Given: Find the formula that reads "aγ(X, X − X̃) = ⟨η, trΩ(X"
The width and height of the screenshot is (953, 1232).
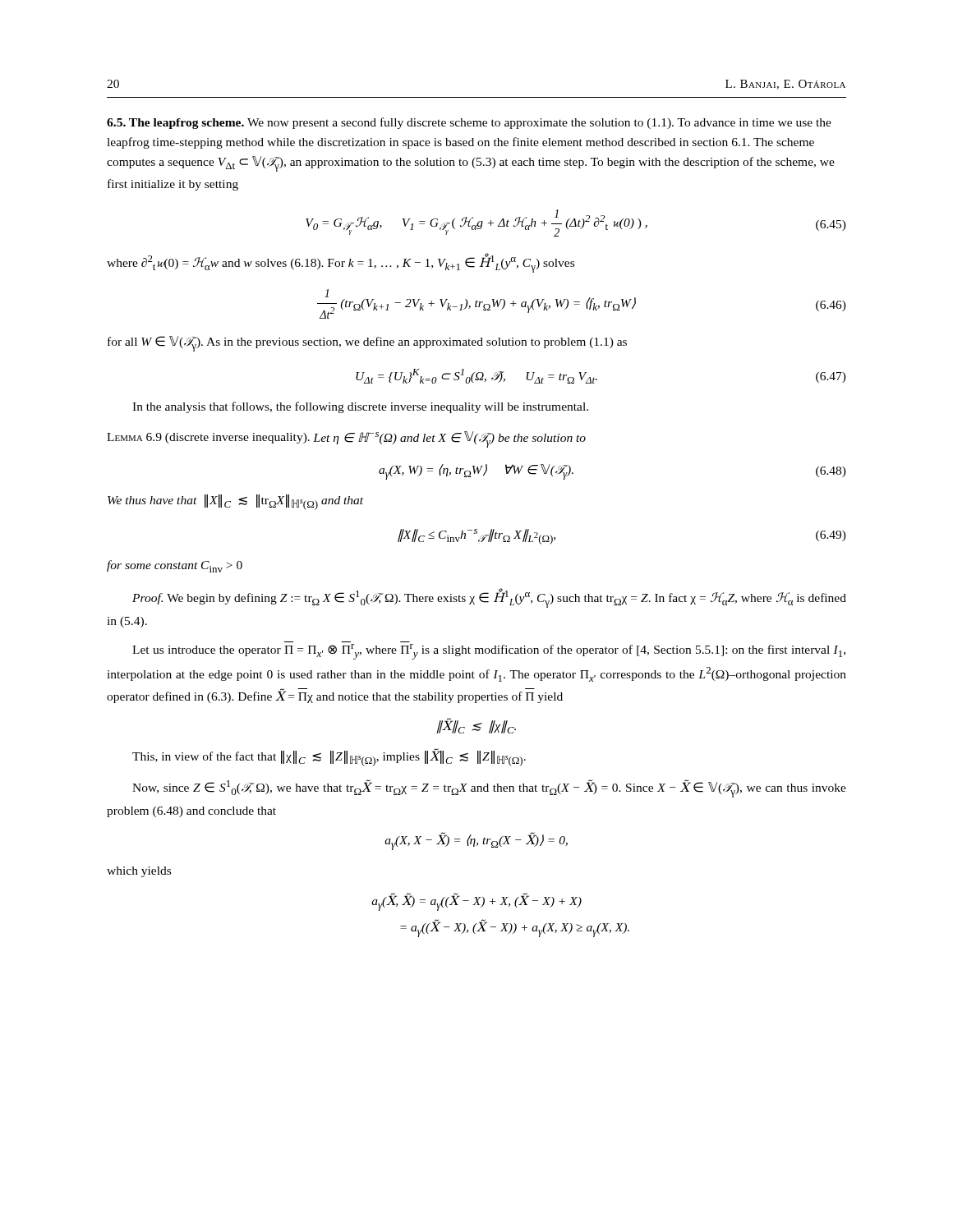Looking at the screenshot, I should [x=476, y=841].
